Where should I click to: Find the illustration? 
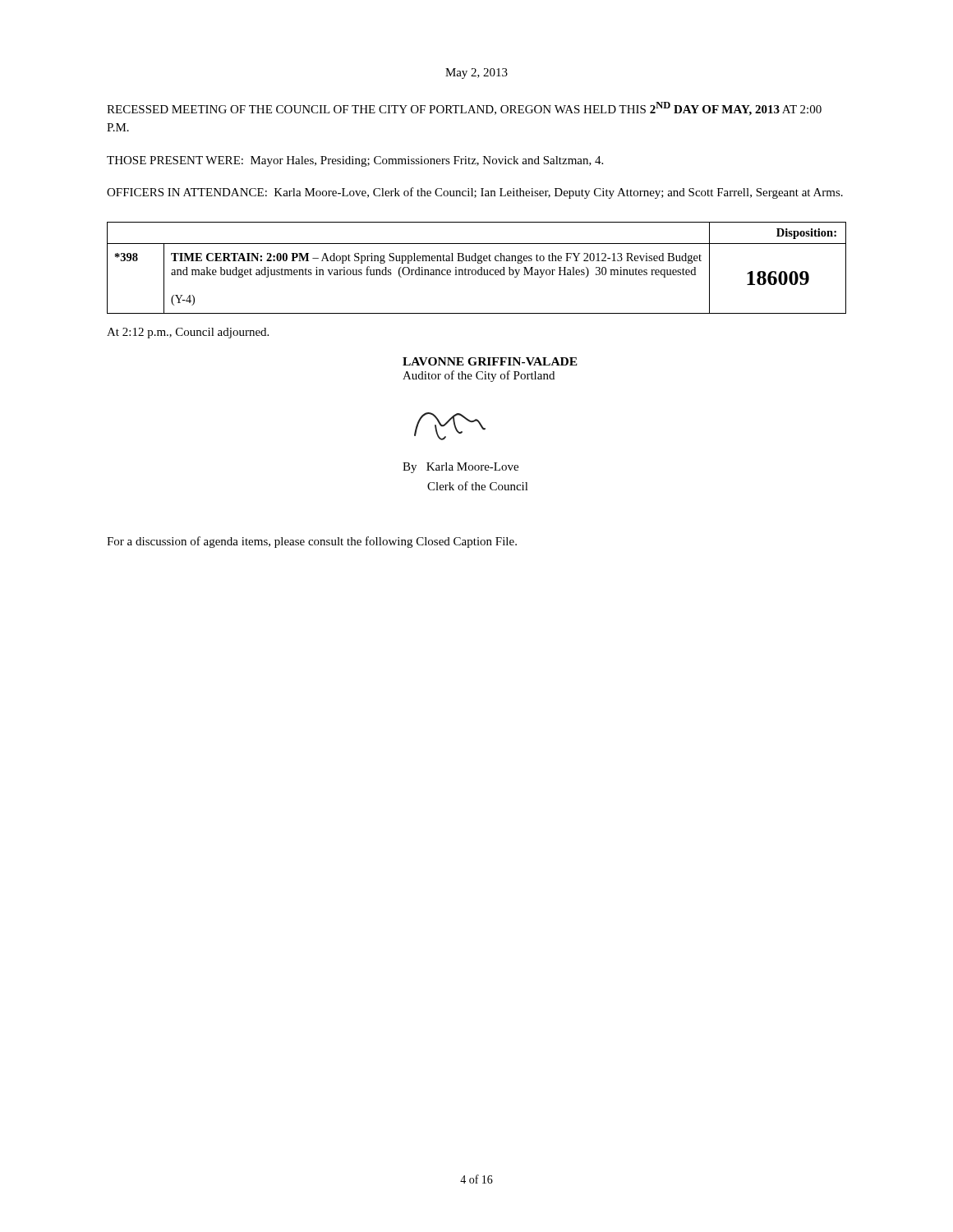tap(624, 423)
